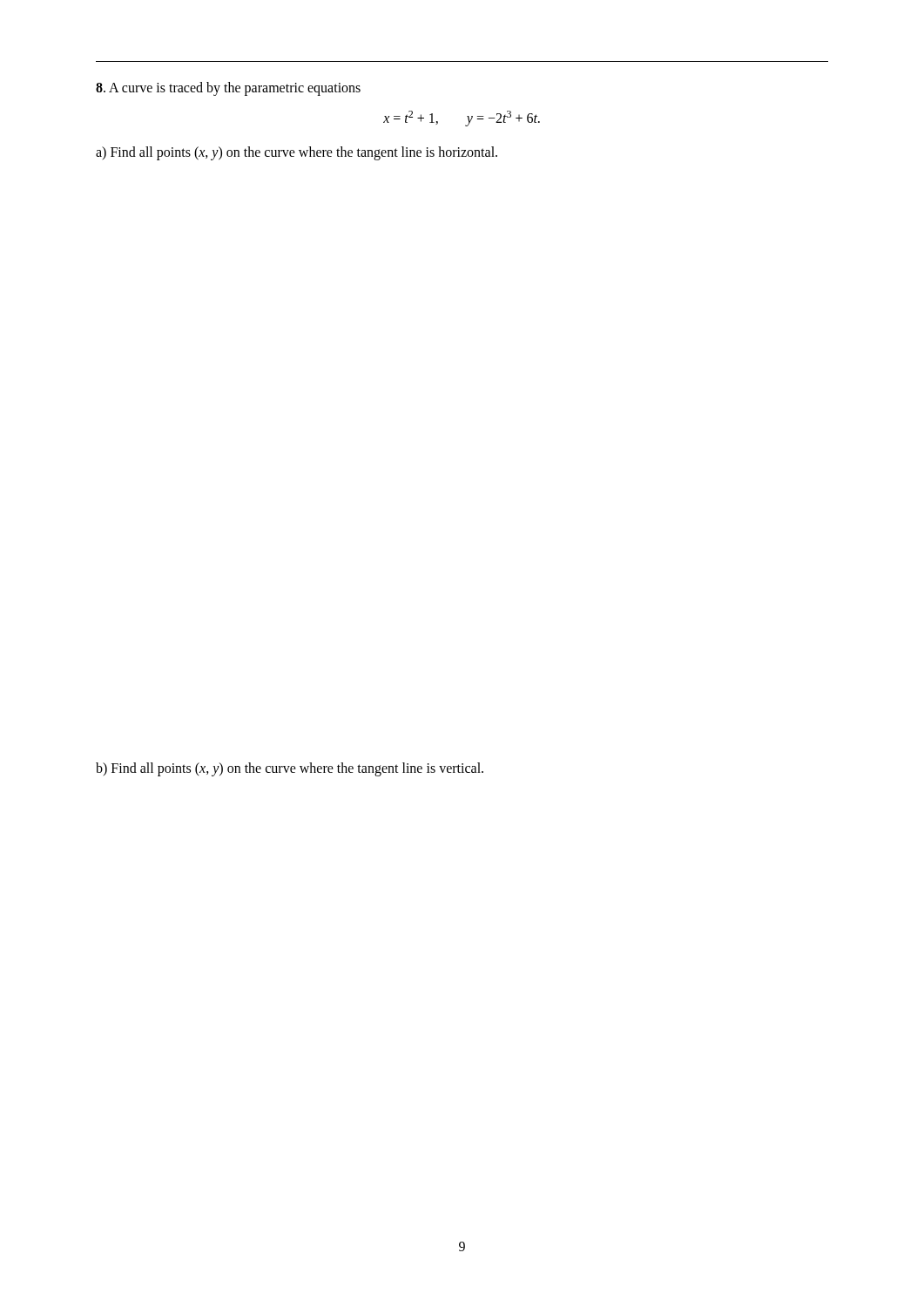Find the block on this page that starts "8. A curve is traced by the"
The image size is (924, 1307).
coord(228,88)
